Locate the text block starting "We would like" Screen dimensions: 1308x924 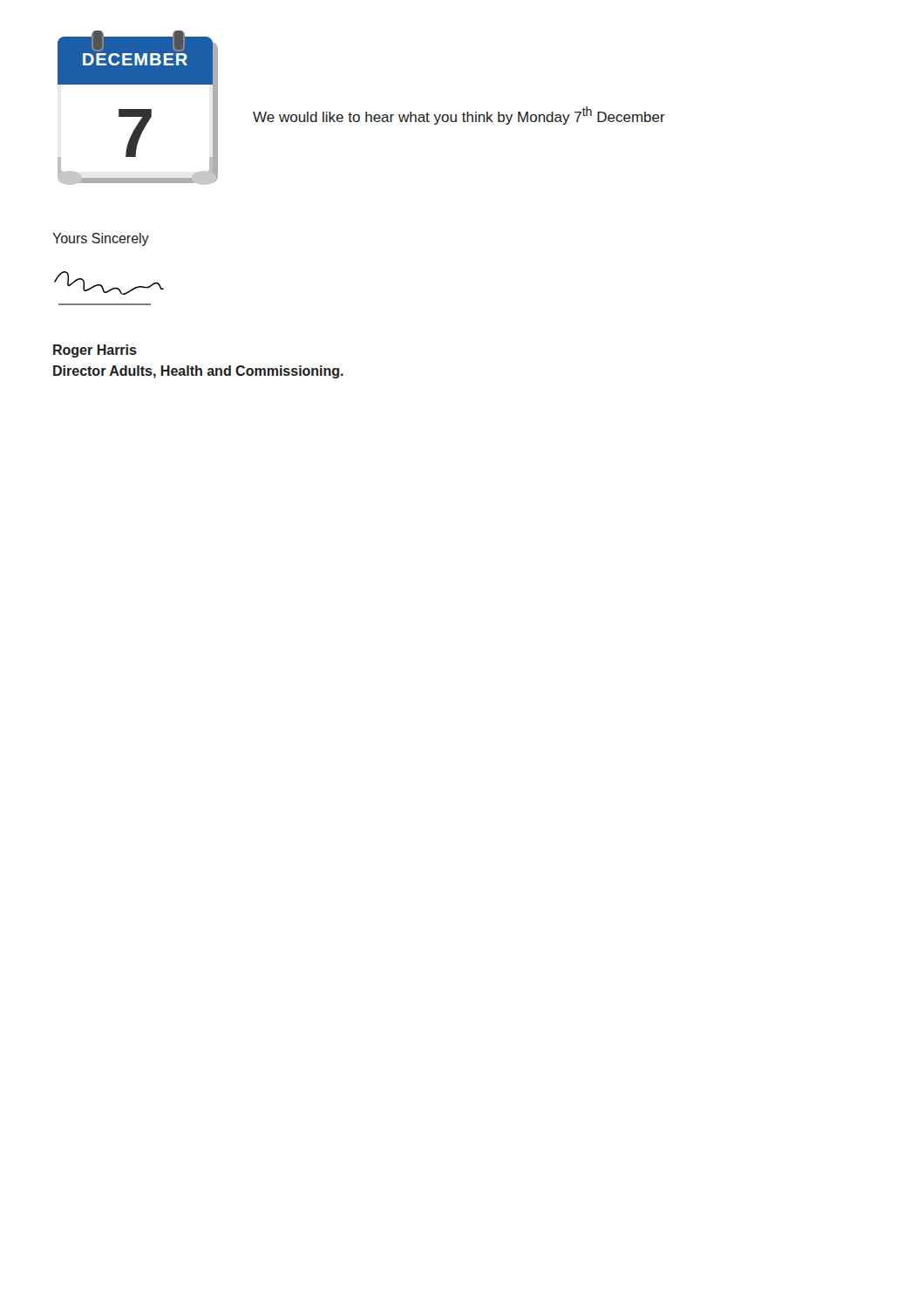[459, 115]
